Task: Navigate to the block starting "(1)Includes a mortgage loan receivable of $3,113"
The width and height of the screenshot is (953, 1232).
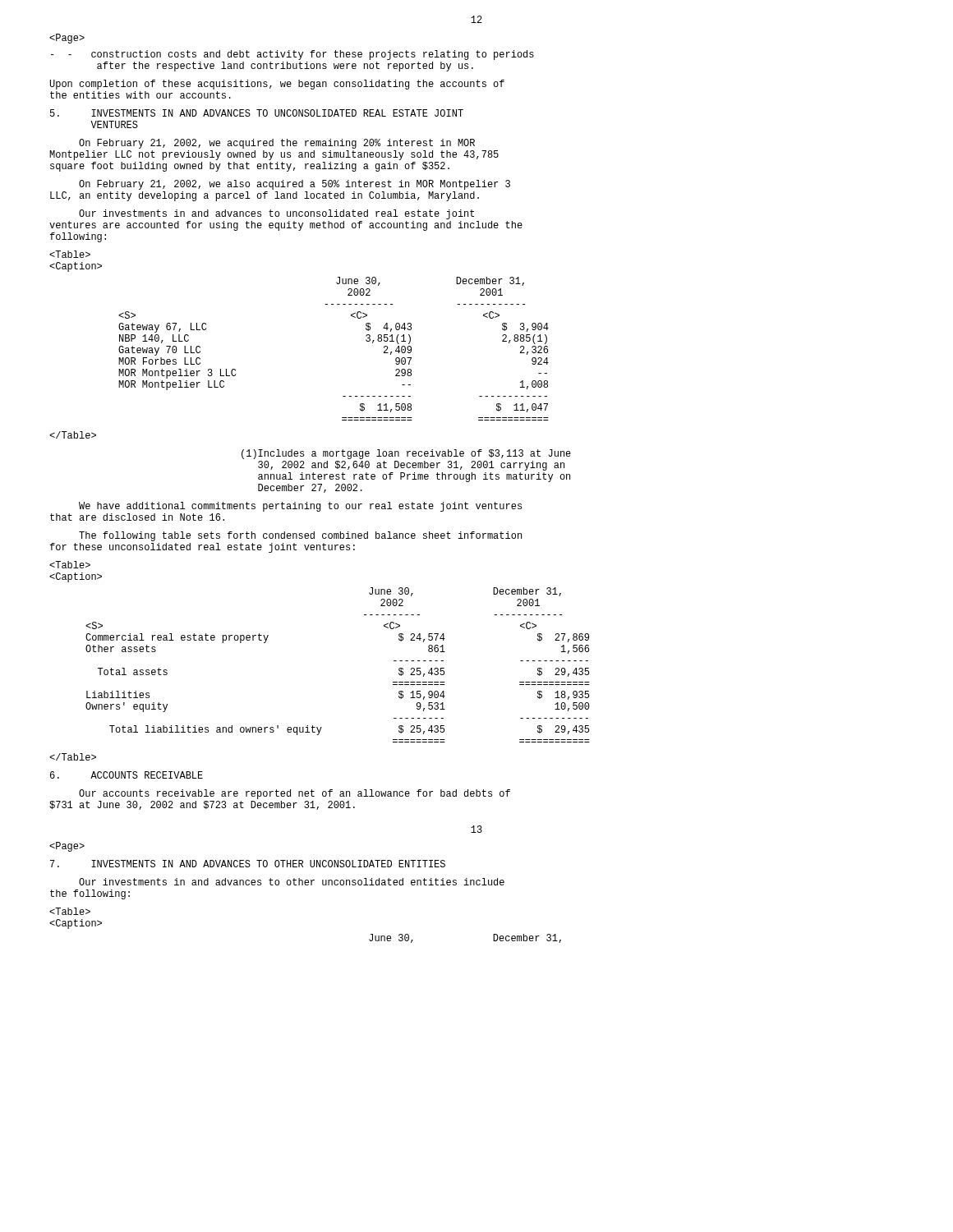Action: click(376, 471)
